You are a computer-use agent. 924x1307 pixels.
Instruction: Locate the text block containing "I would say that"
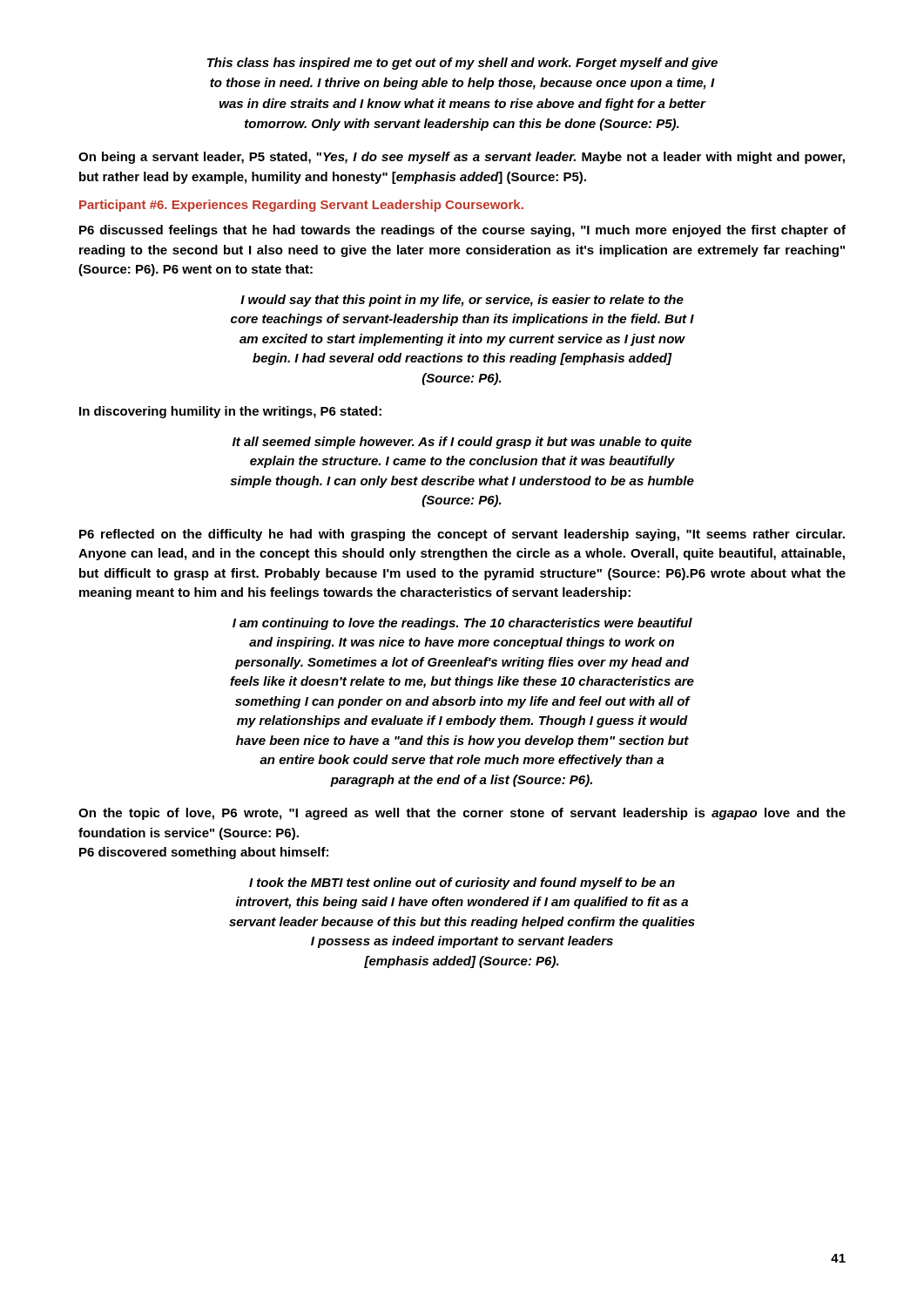tap(462, 338)
